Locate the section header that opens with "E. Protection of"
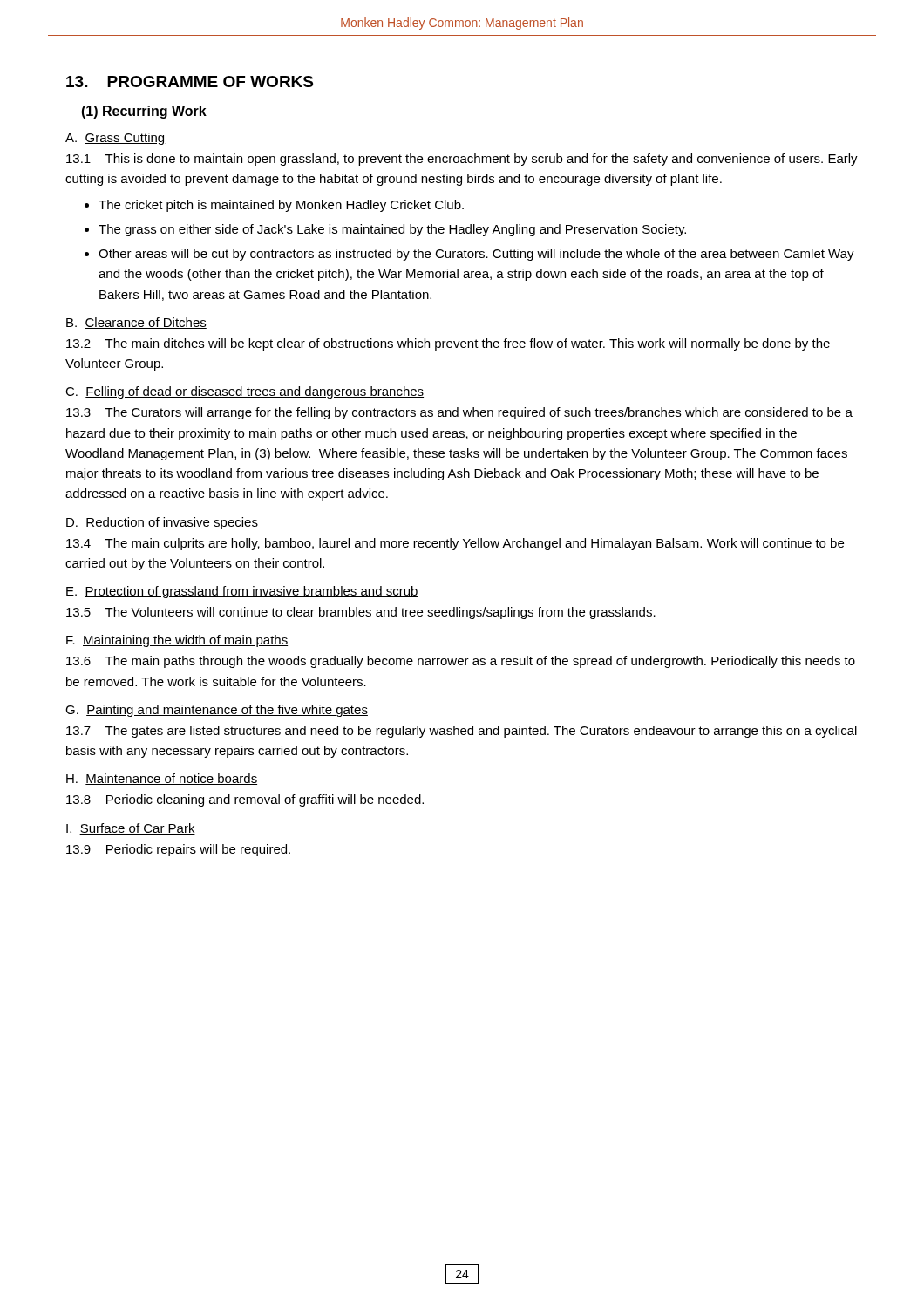The width and height of the screenshot is (924, 1308). click(242, 591)
